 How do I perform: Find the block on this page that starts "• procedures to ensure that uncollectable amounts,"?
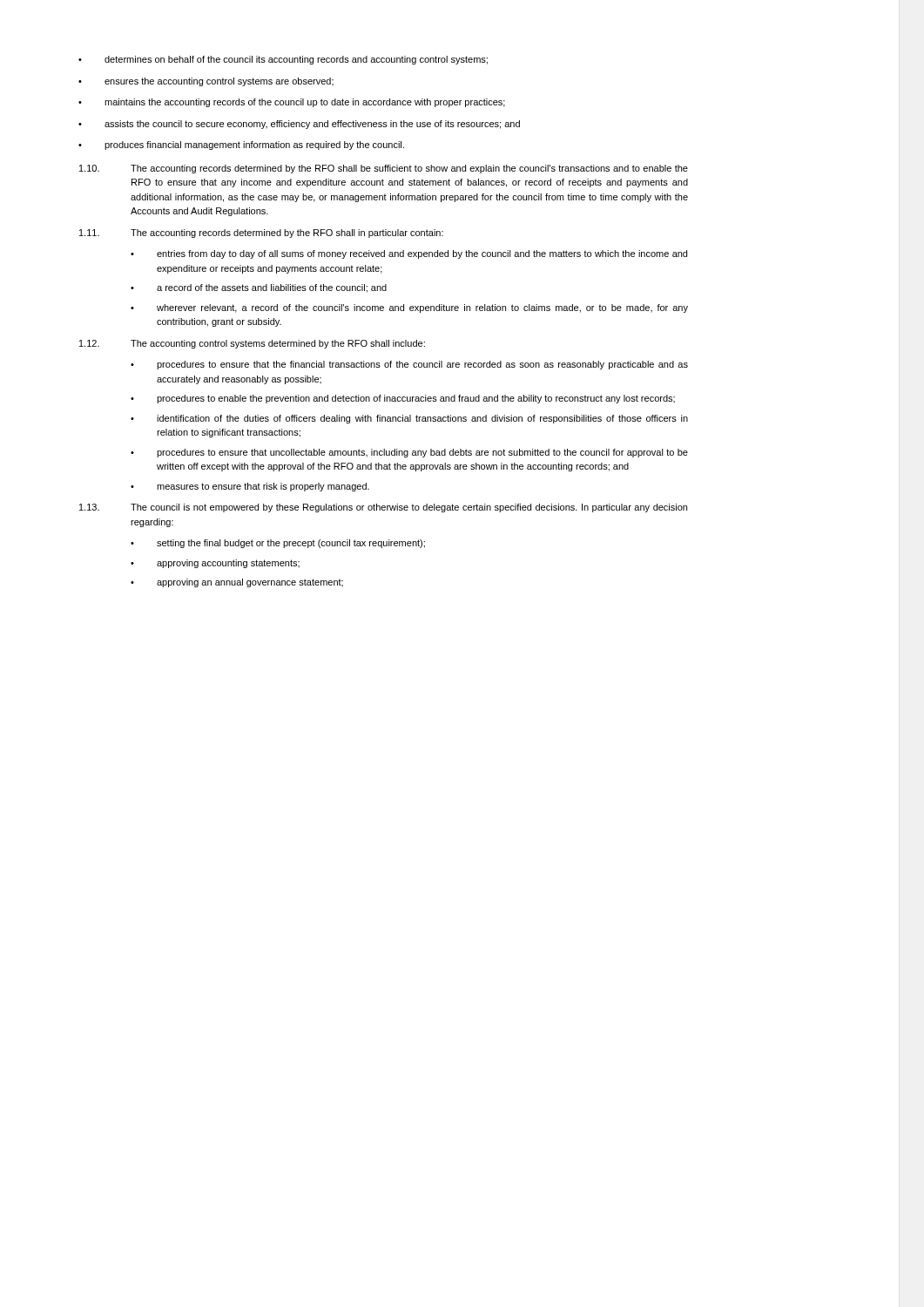coord(409,459)
